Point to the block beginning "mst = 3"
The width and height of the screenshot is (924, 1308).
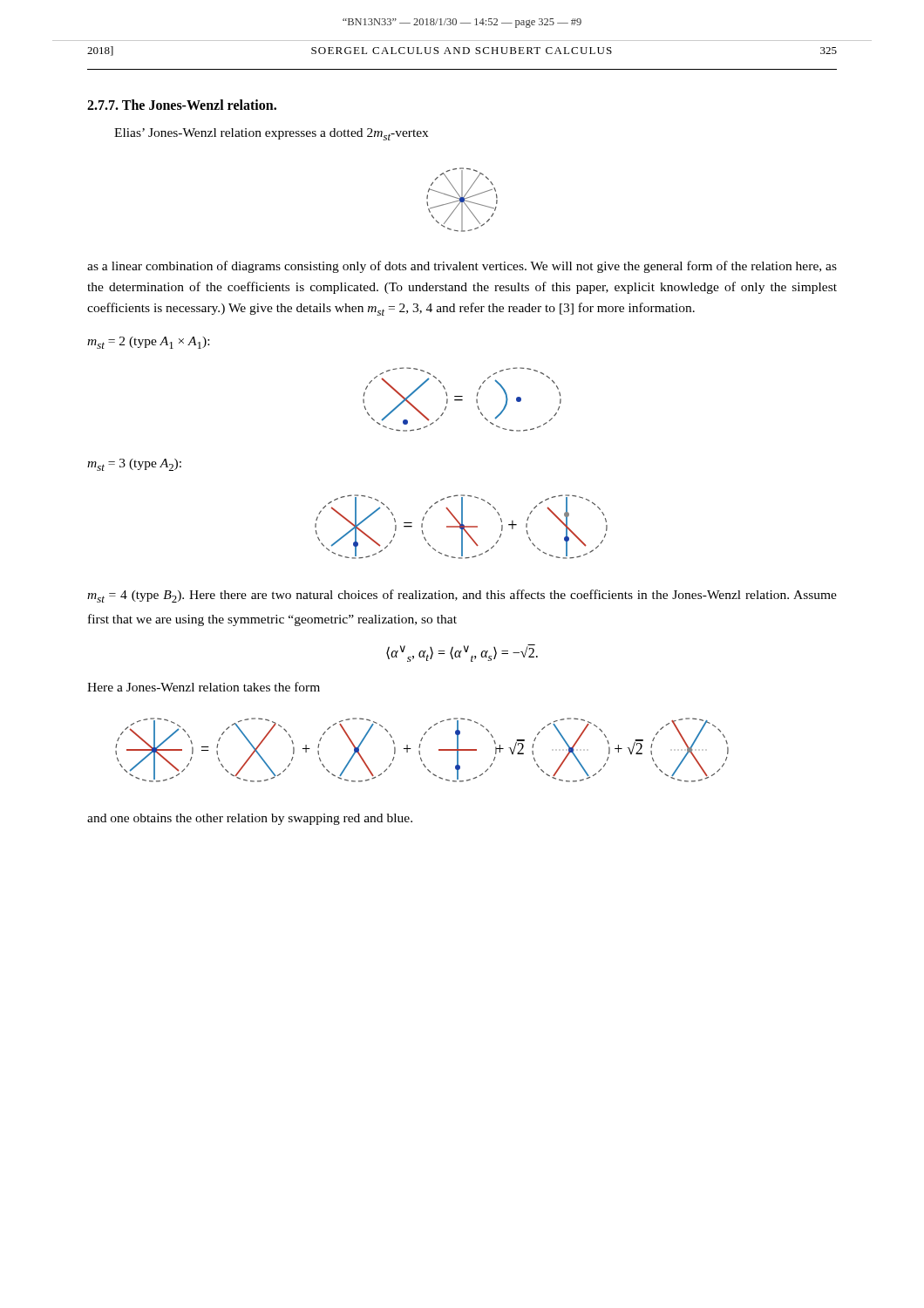(135, 465)
